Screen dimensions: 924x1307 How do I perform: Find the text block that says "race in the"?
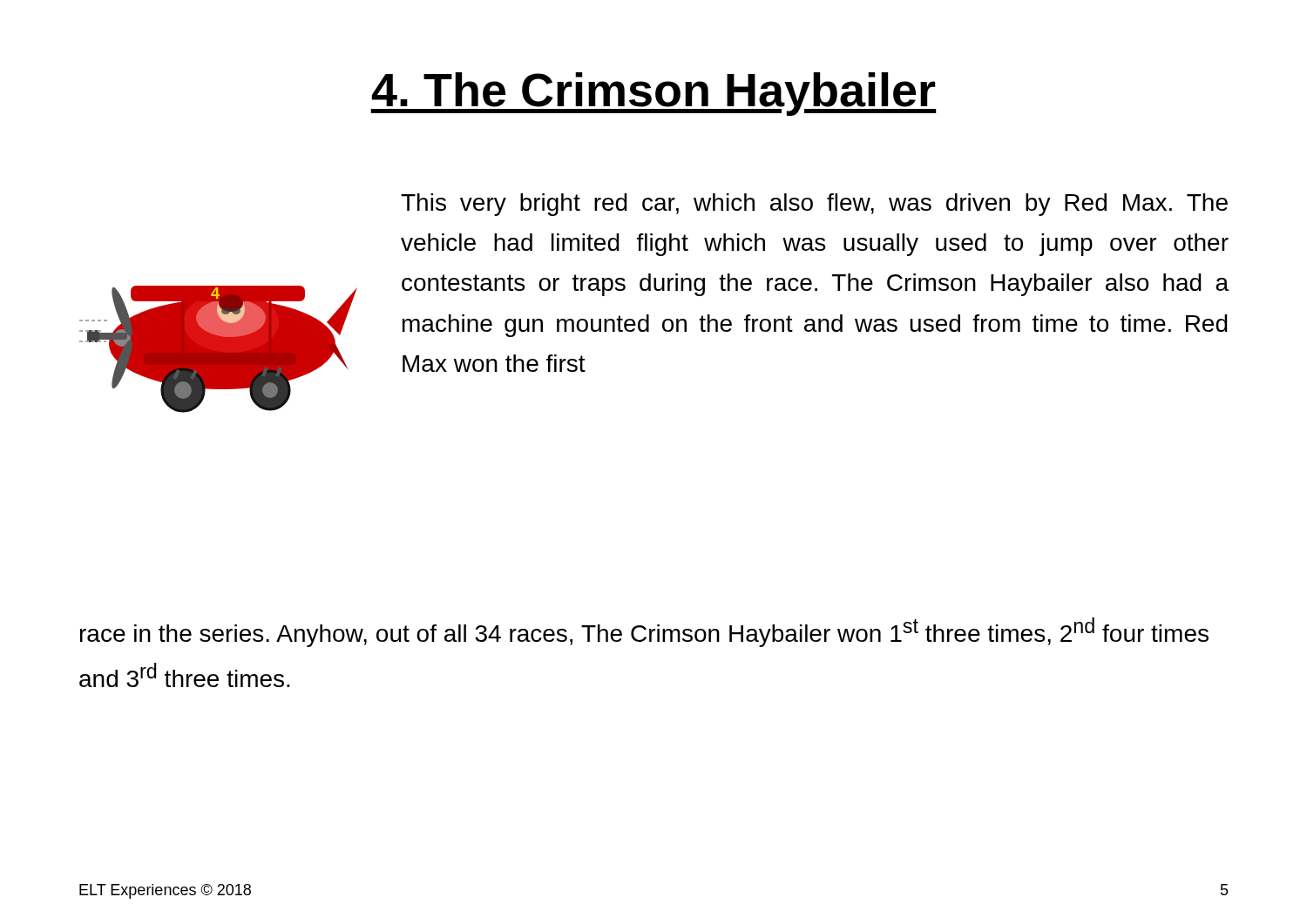tap(644, 653)
